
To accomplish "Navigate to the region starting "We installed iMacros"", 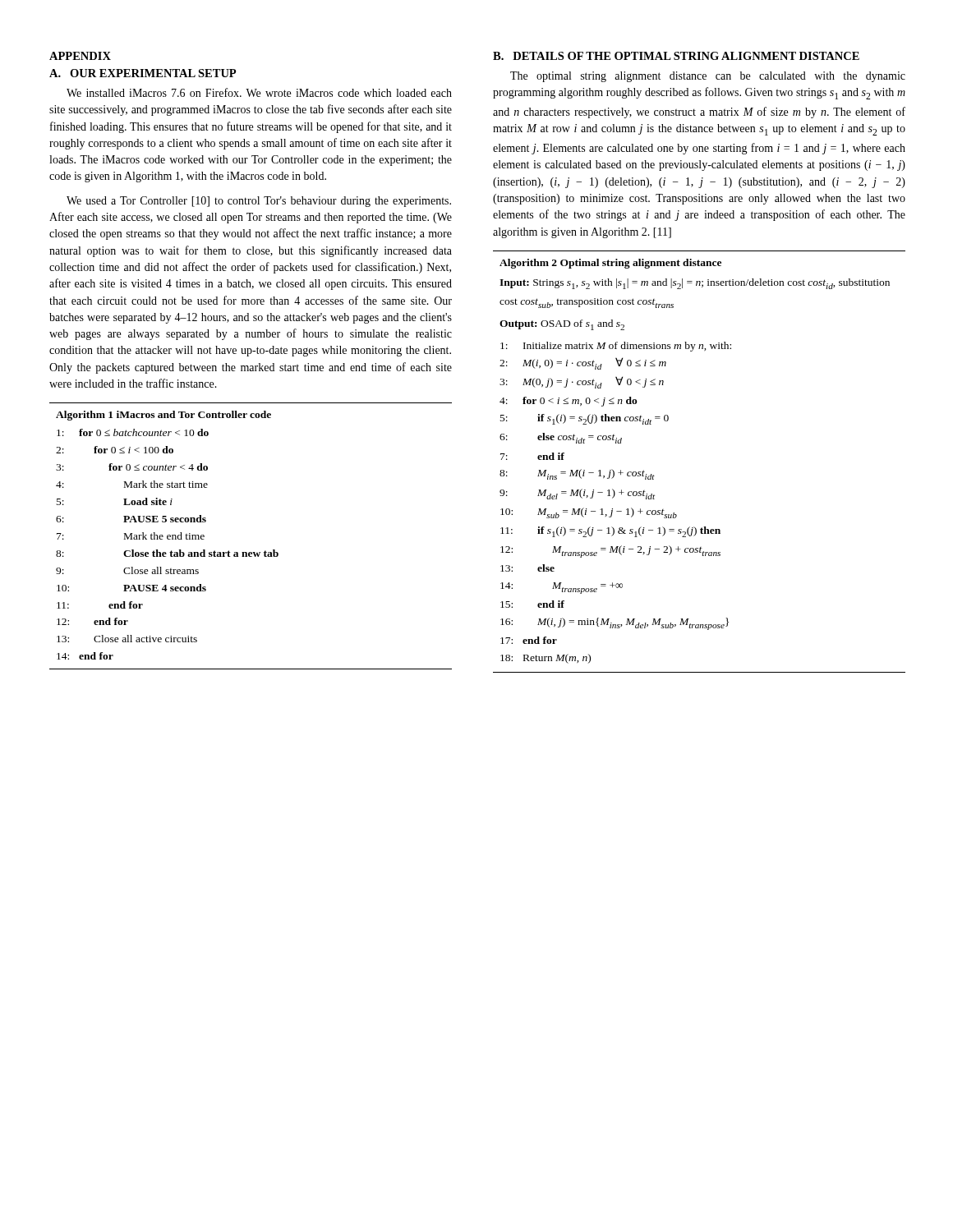I will [x=251, y=135].
